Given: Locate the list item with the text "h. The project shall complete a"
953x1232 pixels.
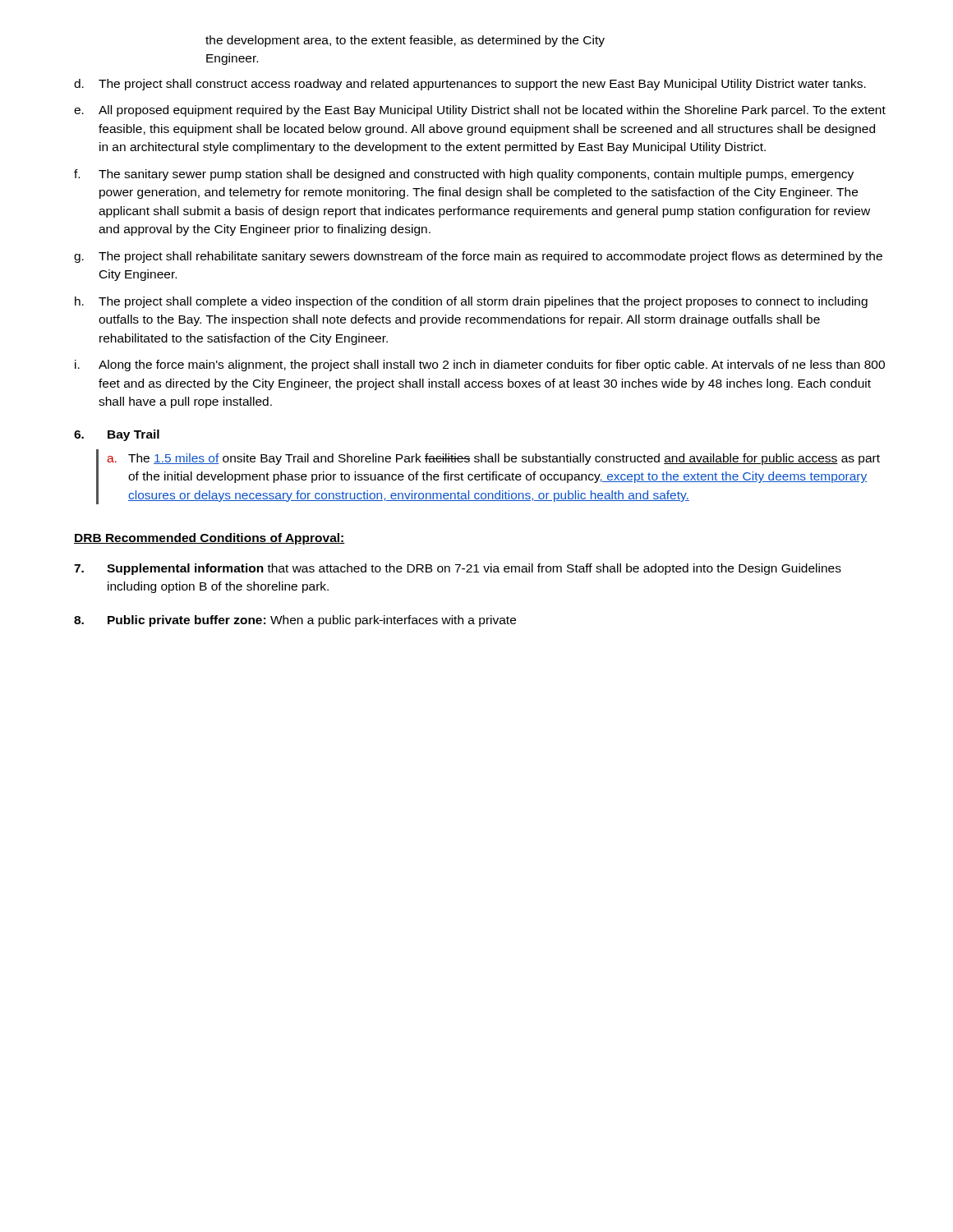Looking at the screenshot, I should tap(481, 320).
